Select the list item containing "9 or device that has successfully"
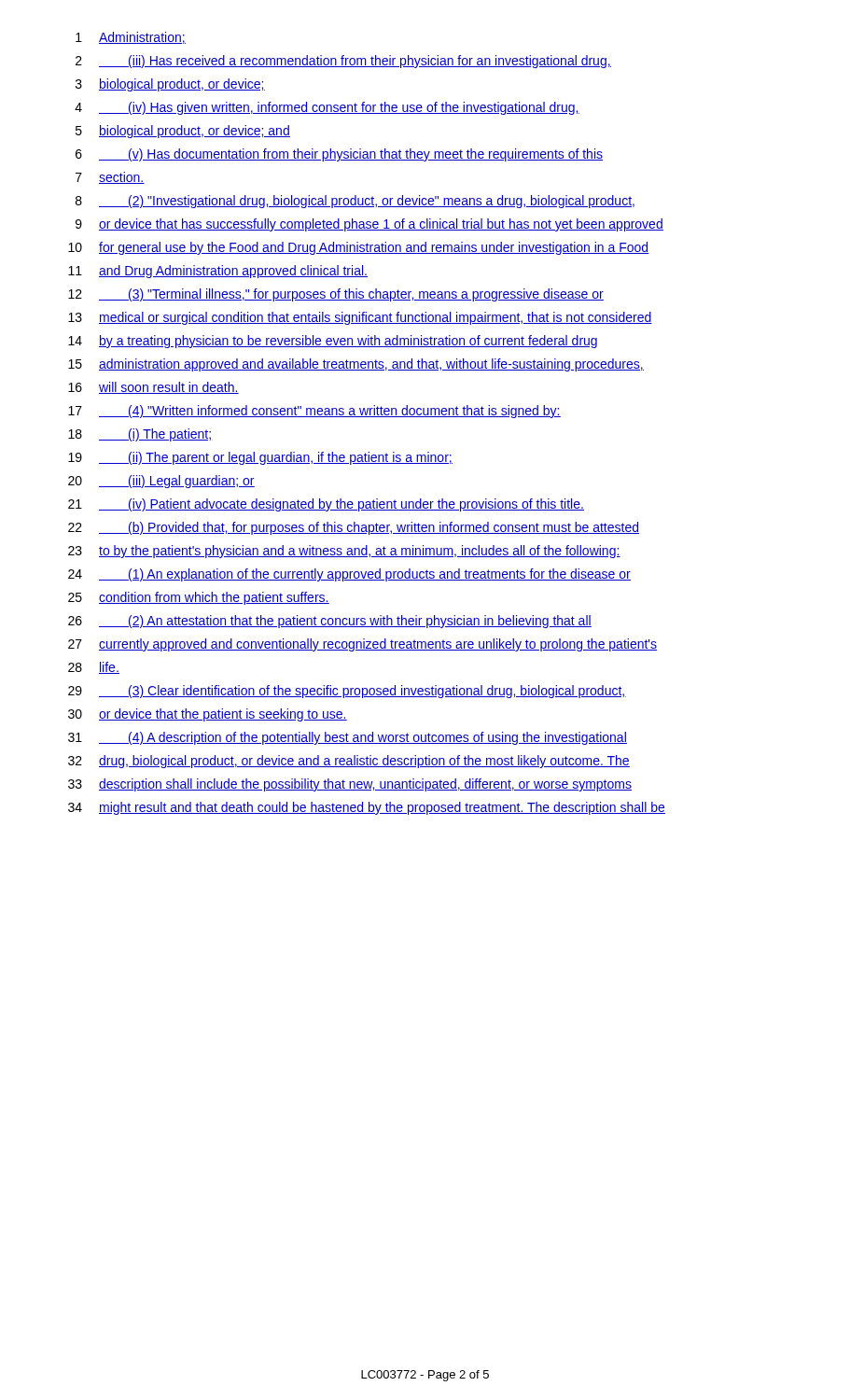This screenshot has width=850, height=1400. tap(427, 224)
